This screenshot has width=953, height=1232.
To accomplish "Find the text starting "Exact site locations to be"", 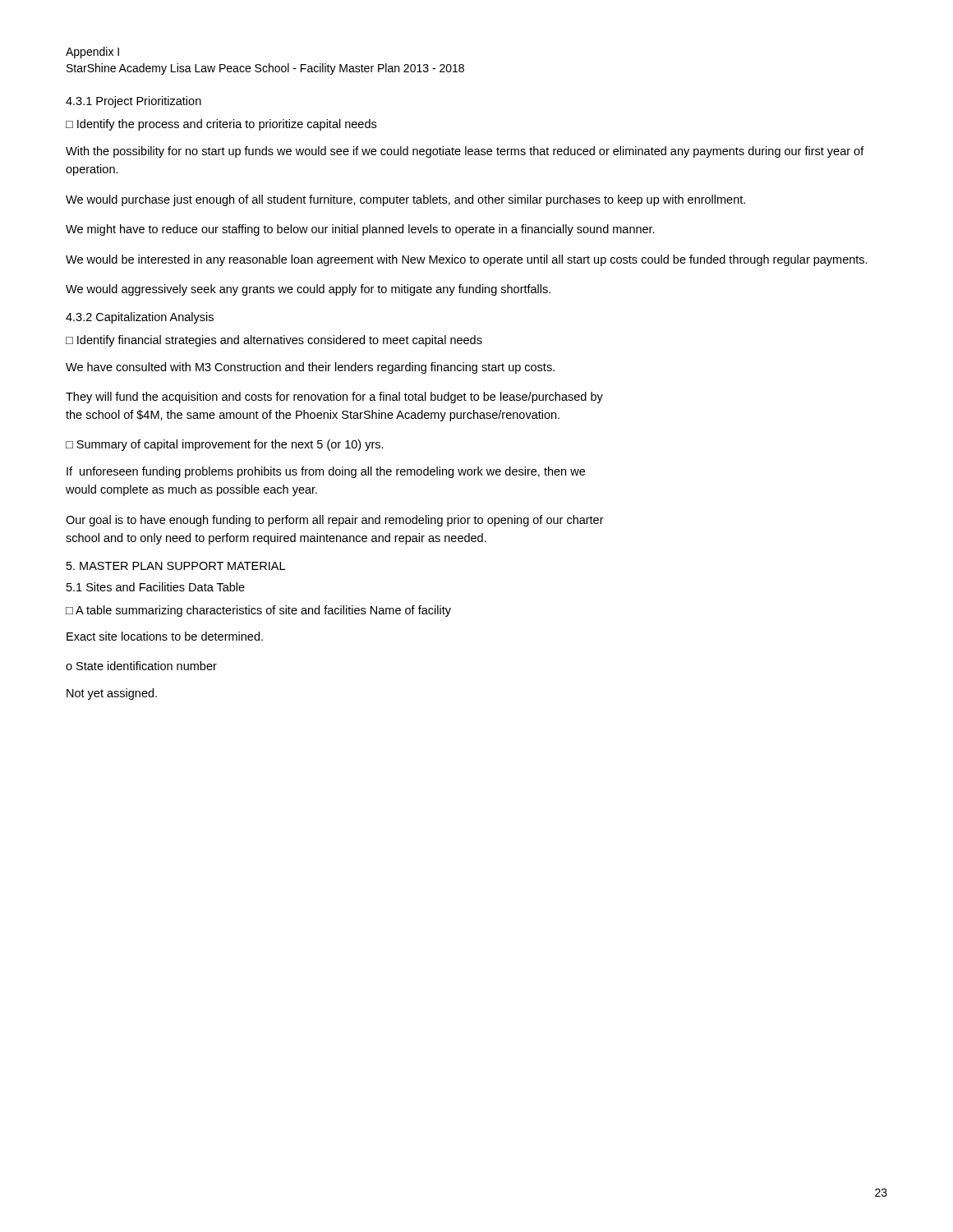I will 165,637.
